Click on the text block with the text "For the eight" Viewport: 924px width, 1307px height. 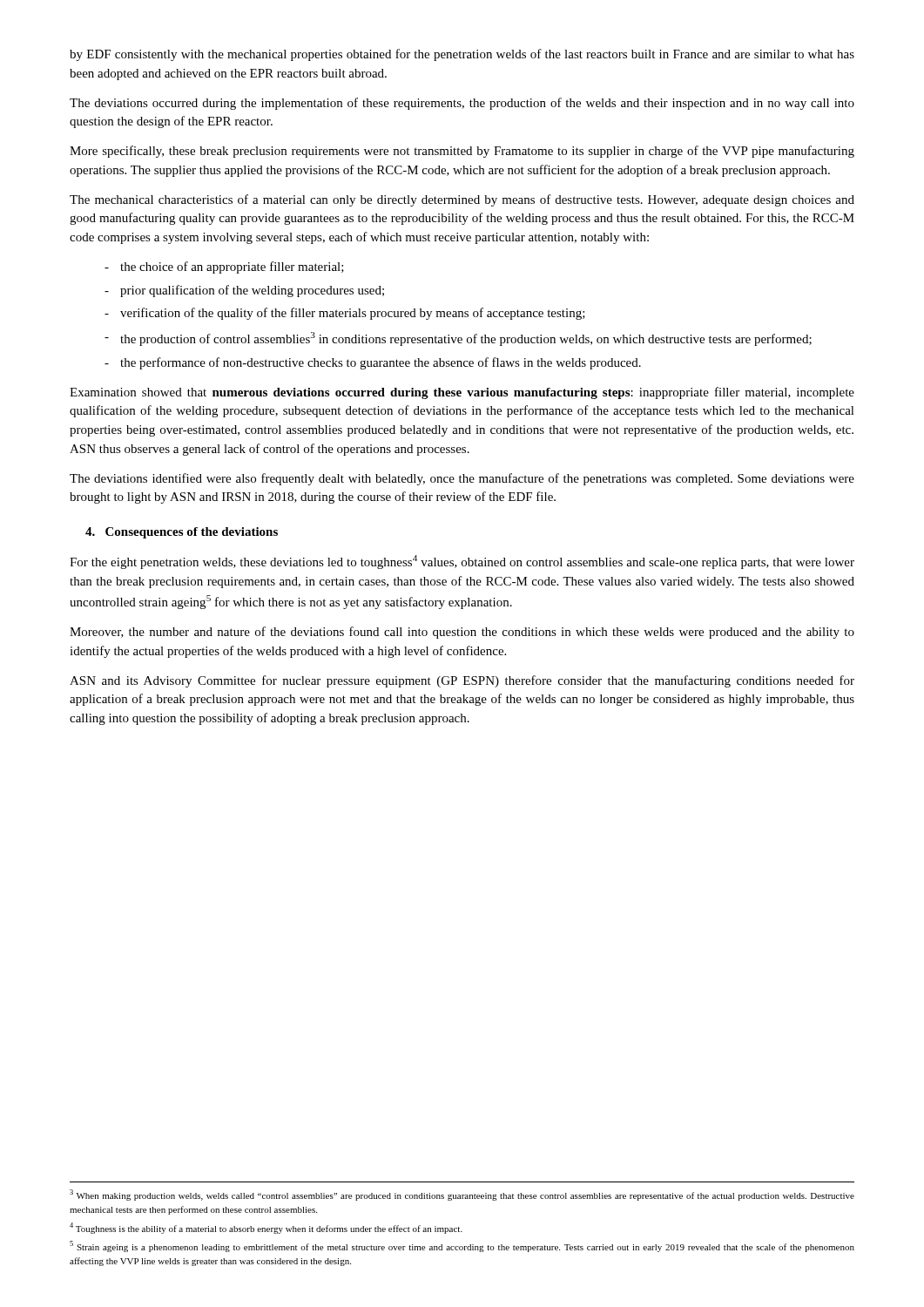462,582
